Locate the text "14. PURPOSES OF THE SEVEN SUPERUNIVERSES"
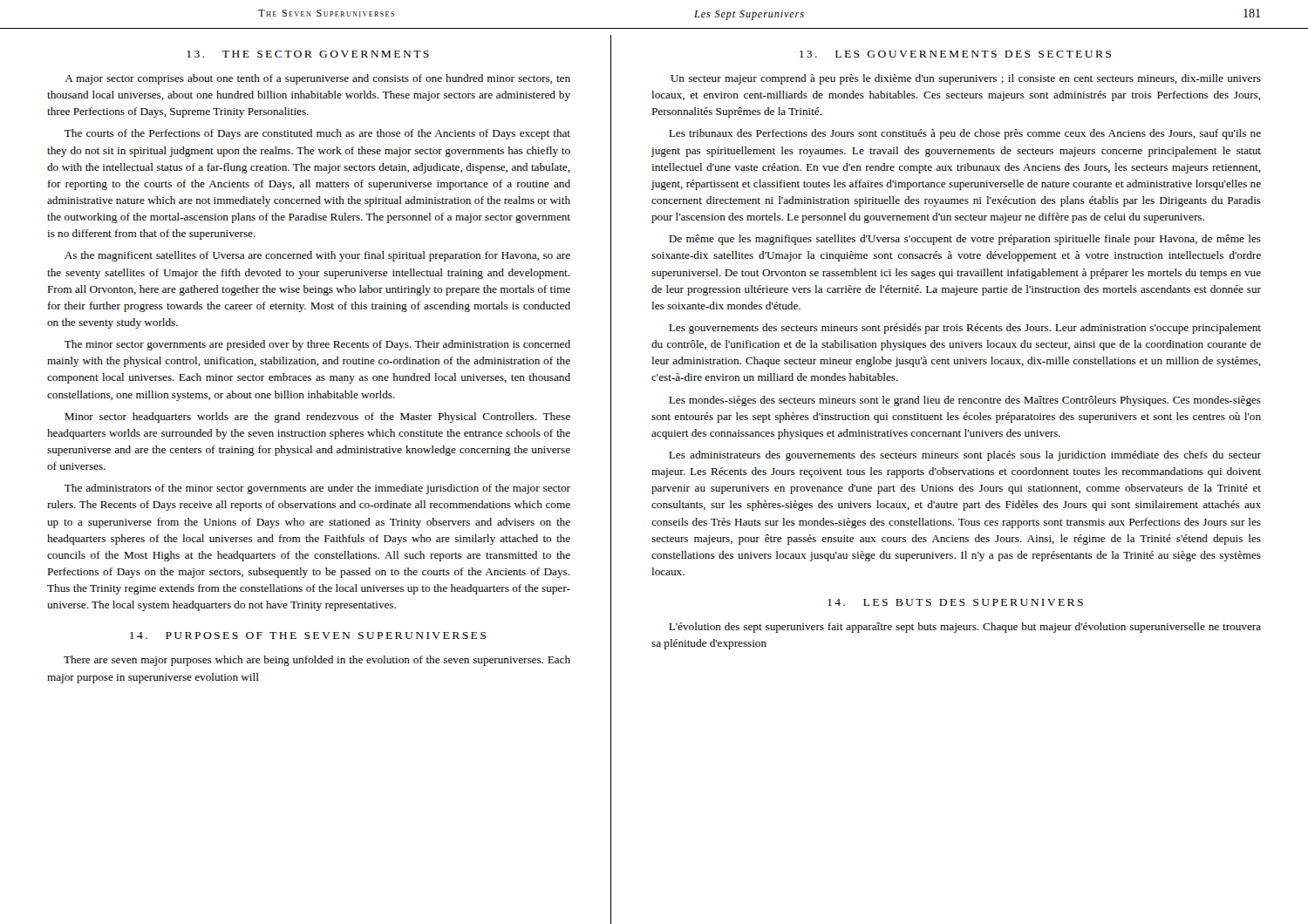 coord(309,635)
